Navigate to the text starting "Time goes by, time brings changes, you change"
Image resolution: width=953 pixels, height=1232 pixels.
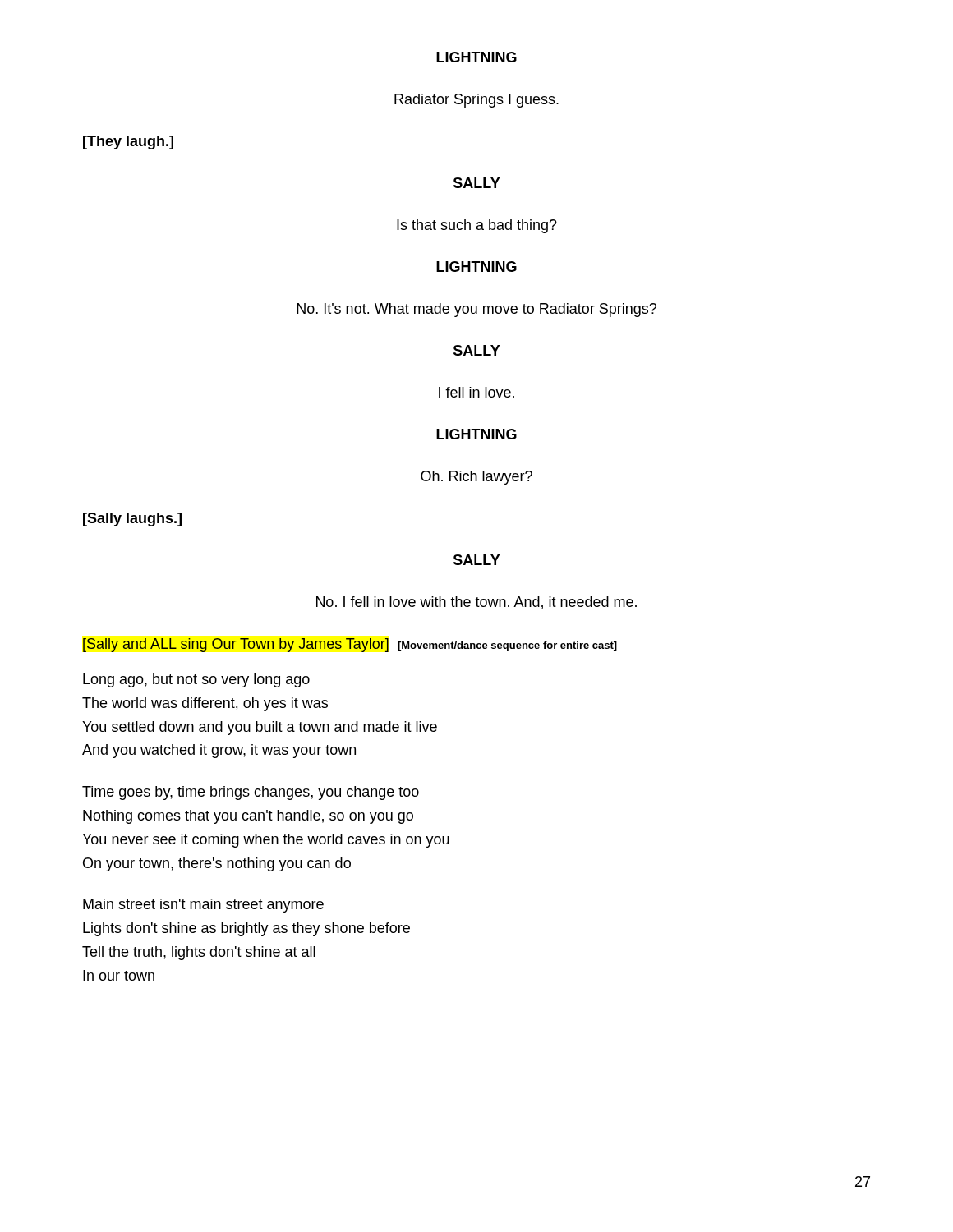click(266, 827)
